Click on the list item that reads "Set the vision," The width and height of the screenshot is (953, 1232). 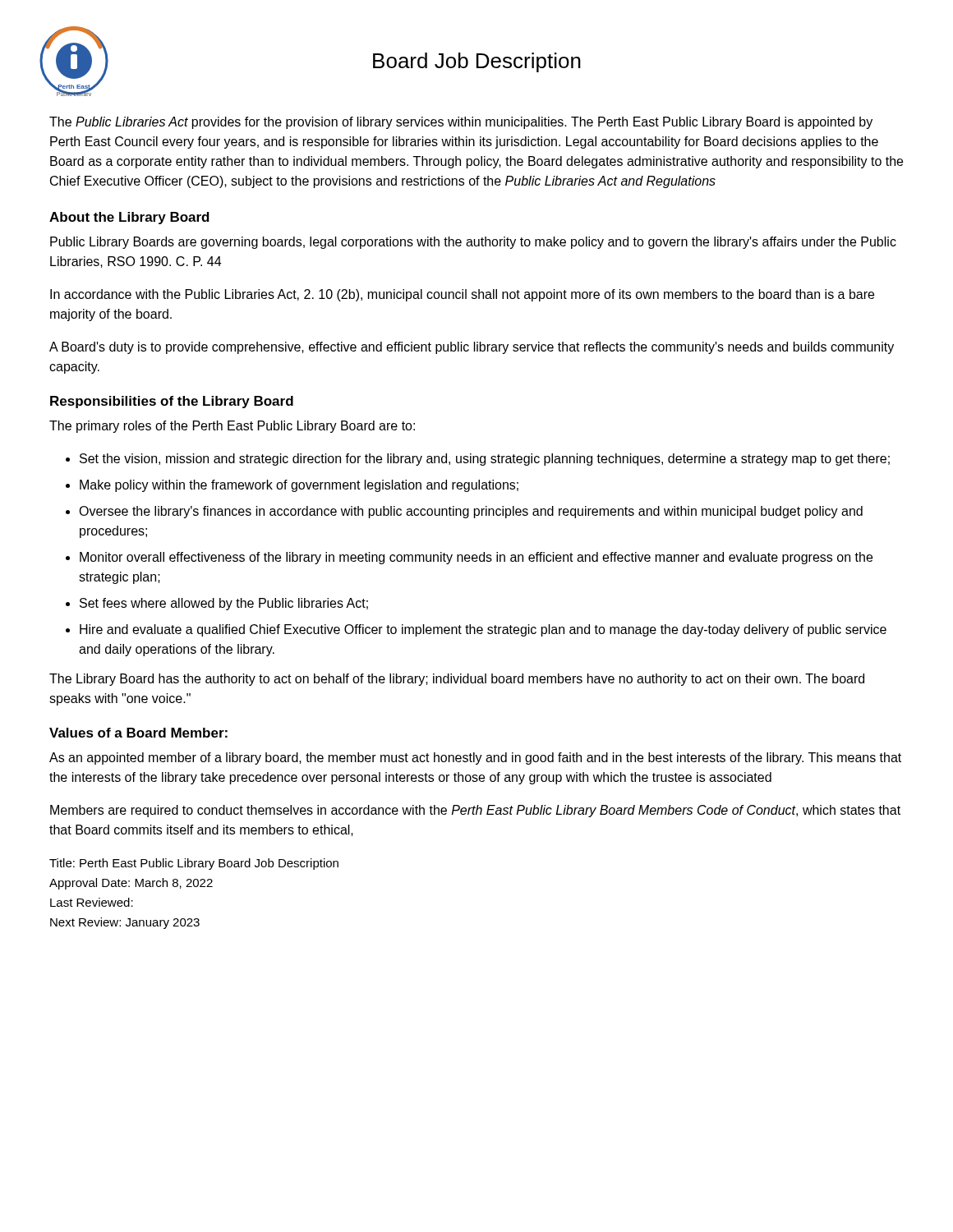(x=485, y=459)
